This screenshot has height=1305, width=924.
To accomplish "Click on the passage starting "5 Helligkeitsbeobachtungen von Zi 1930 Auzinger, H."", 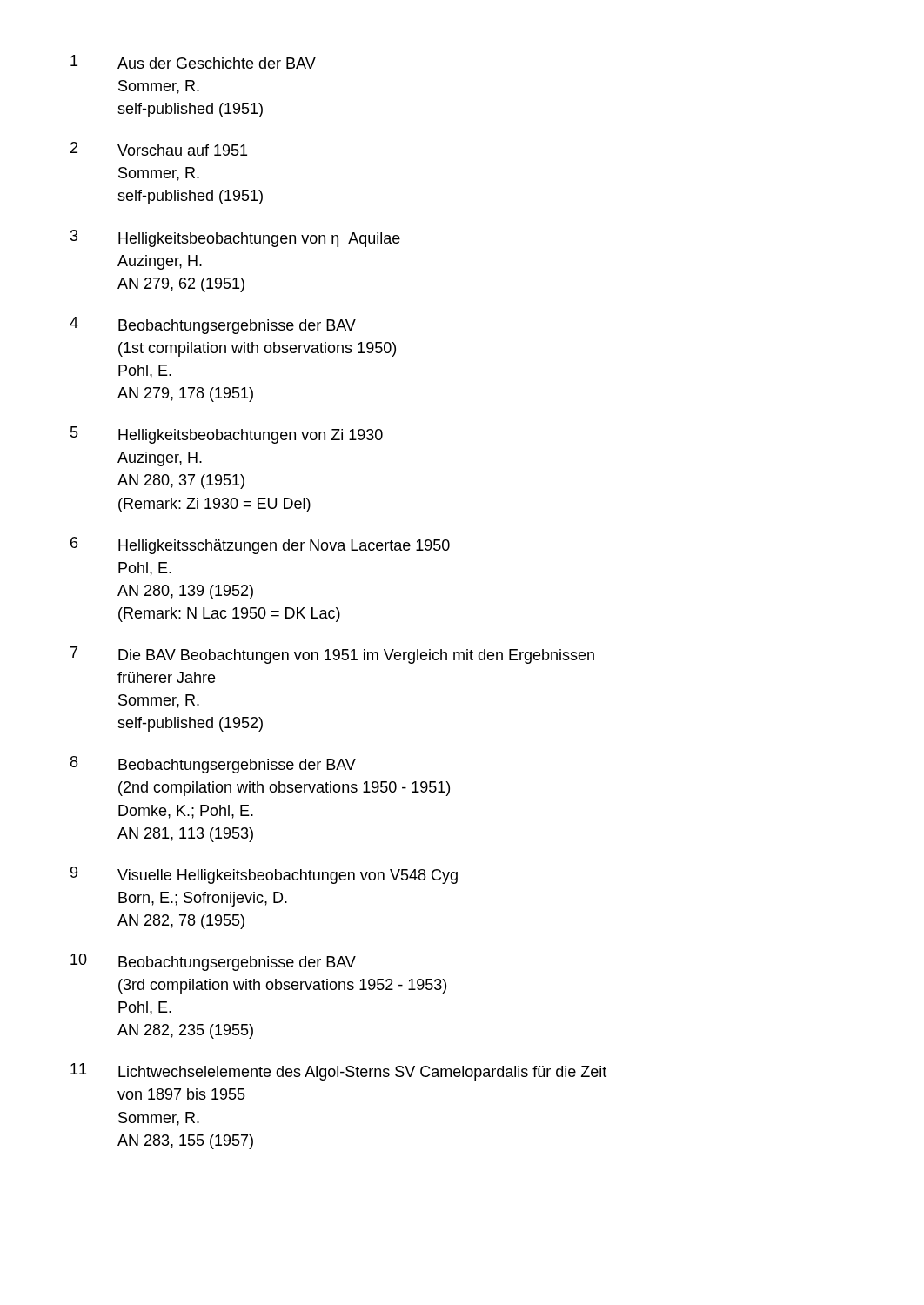I will coord(227,435).
